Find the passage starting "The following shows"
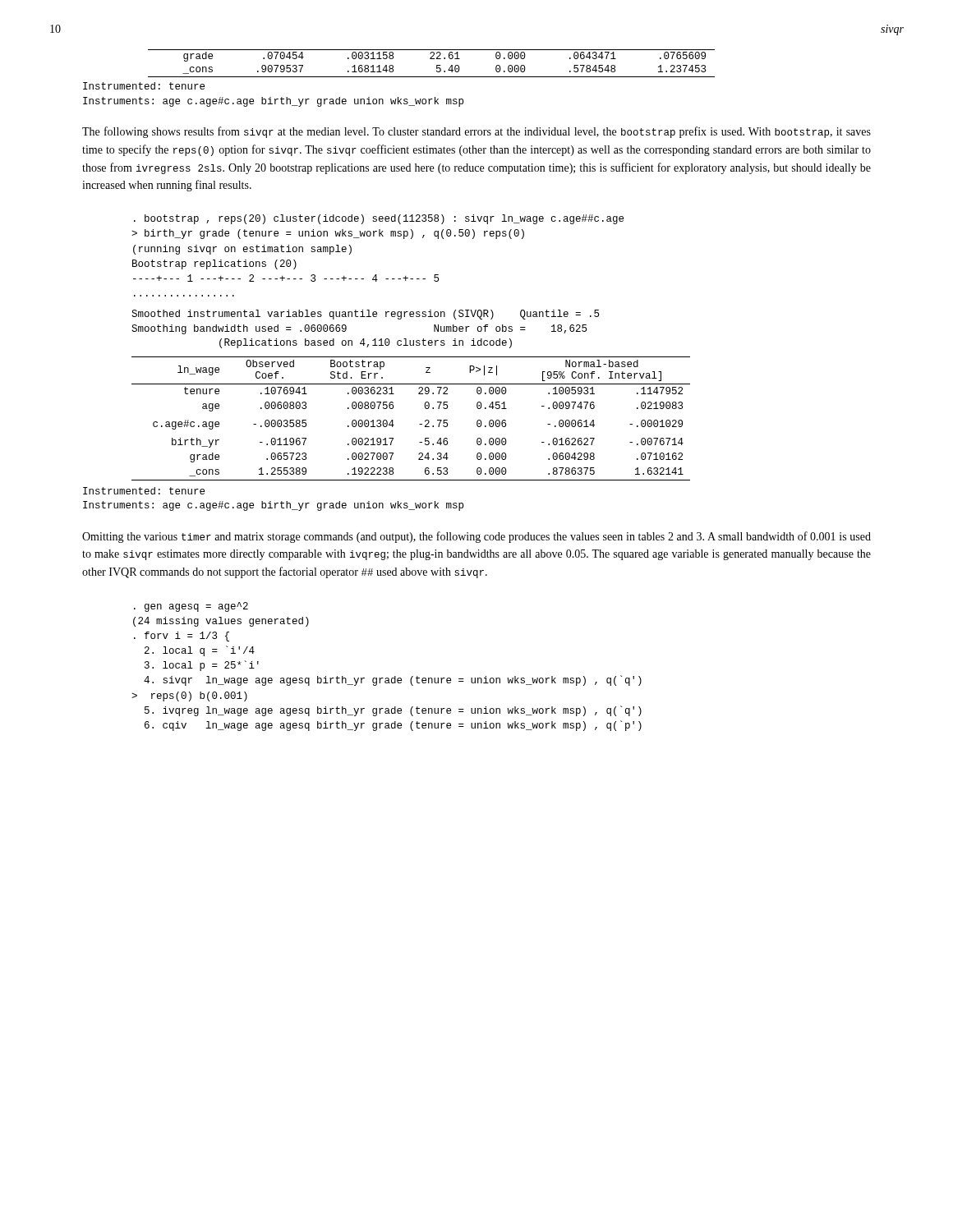This screenshot has width=953, height=1232. pyautogui.click(x=476, y=159)
